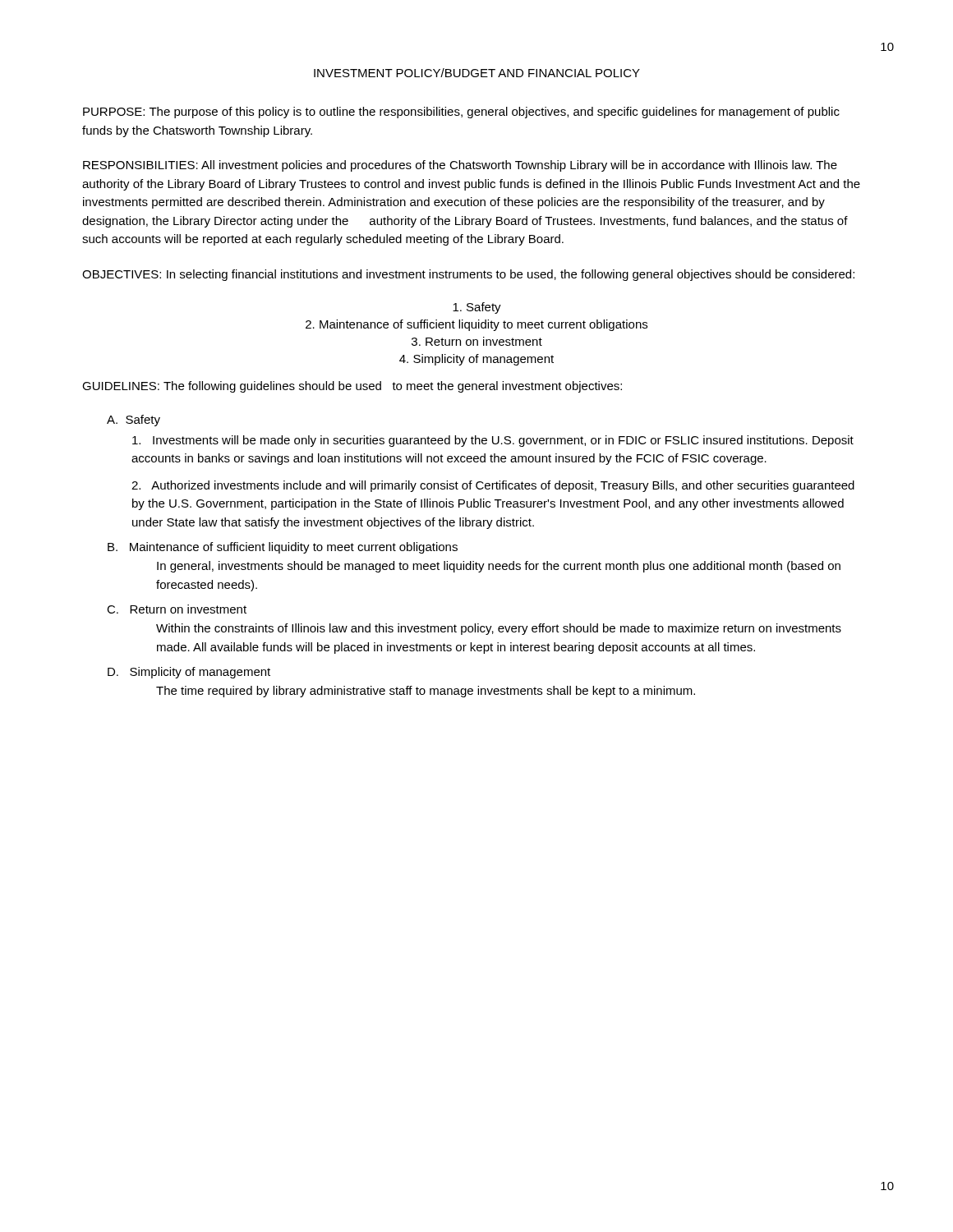Point to the block beginning "B. Maintenance of"
Viewport: 953px width, 1232px height.
282,547
